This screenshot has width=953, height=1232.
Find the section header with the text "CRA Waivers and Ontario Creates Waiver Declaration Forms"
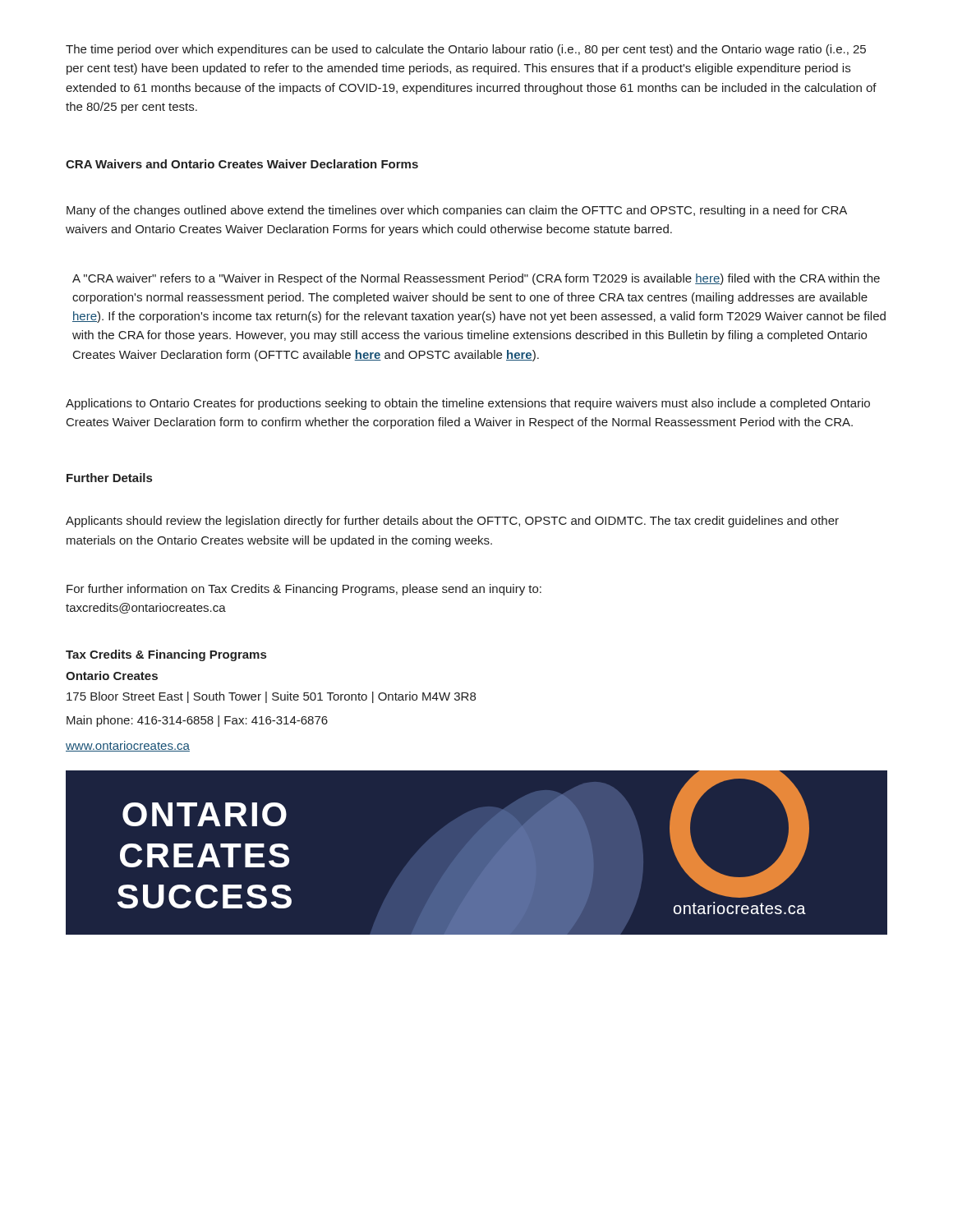[242, 164]
